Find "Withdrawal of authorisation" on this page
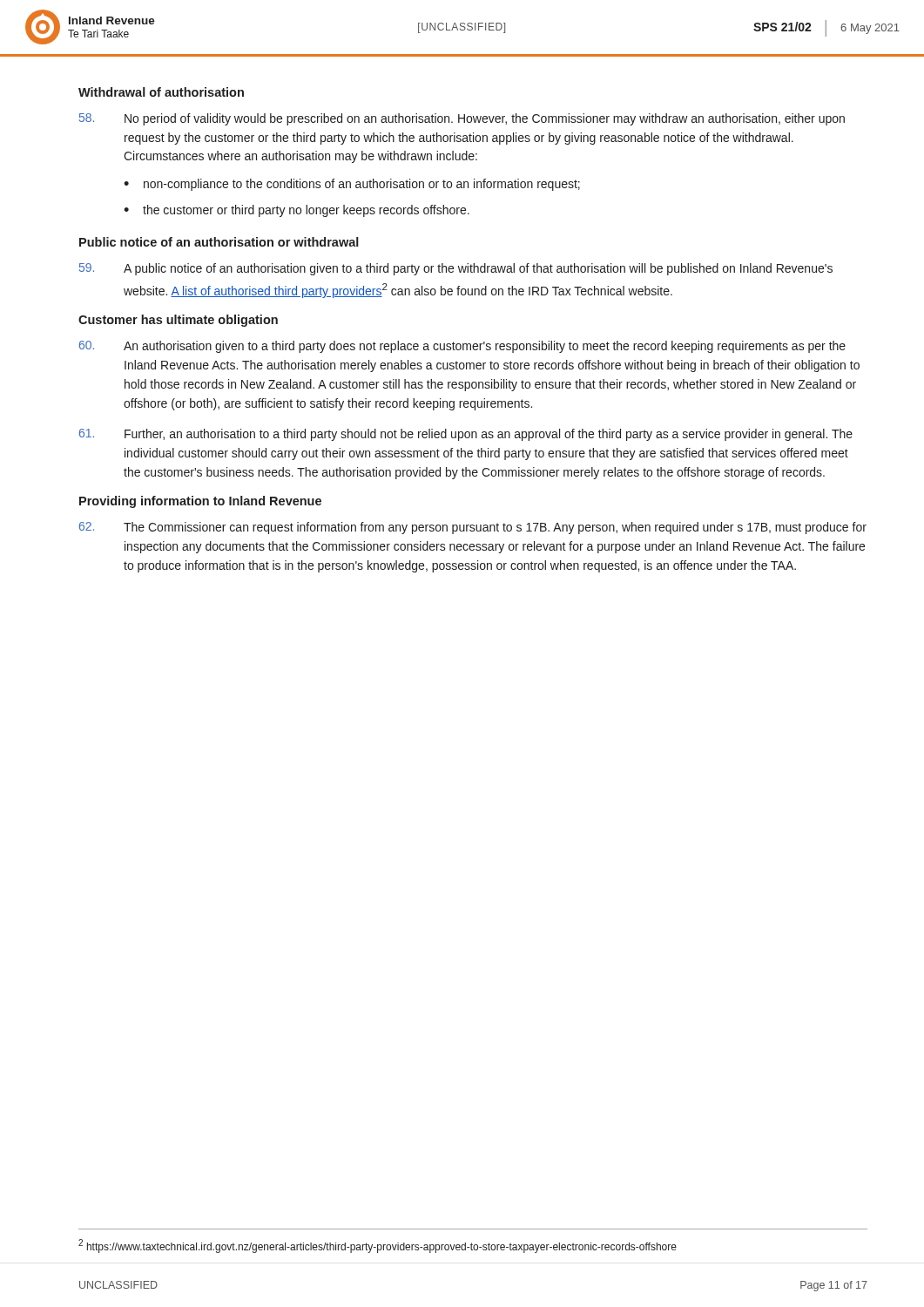The height and width of the screenshot is (1307, 924). click(161, 92)
